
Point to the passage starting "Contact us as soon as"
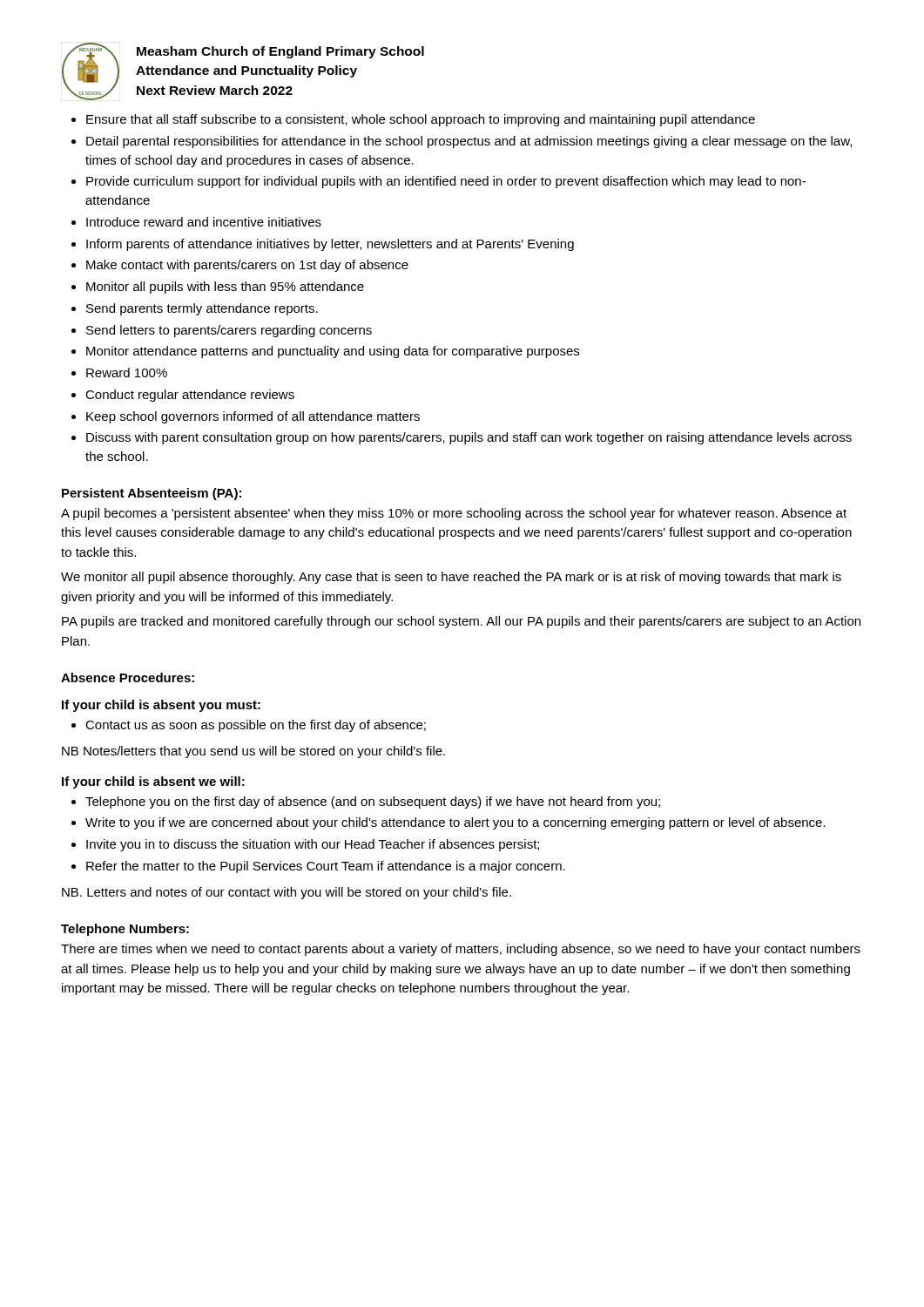pyautogui.click(x=256, y=725)
